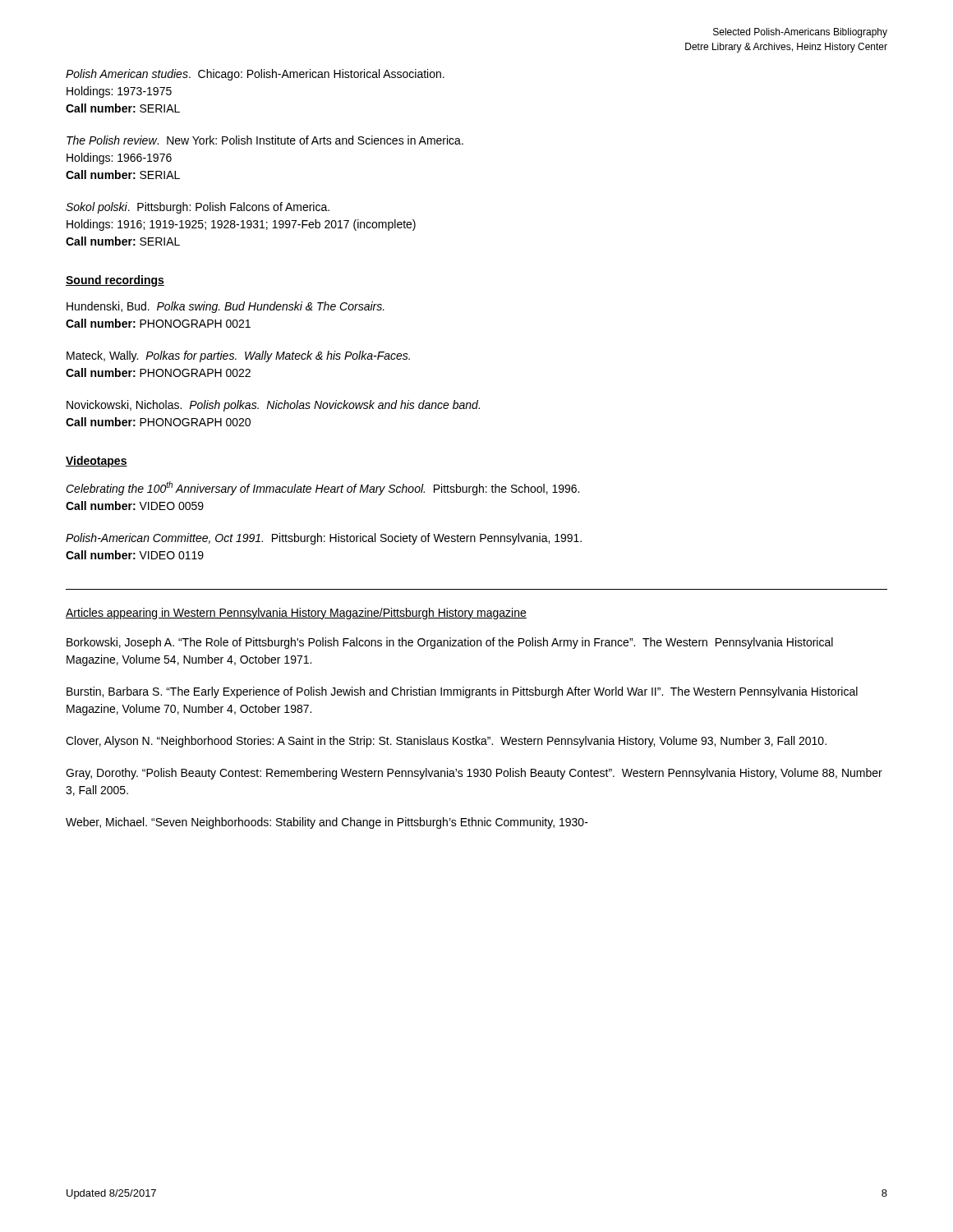Select the section header that says "Sound recordings"
This screenshot has height=1232, width=953.
pyautogui.click(x=115, y=280)
